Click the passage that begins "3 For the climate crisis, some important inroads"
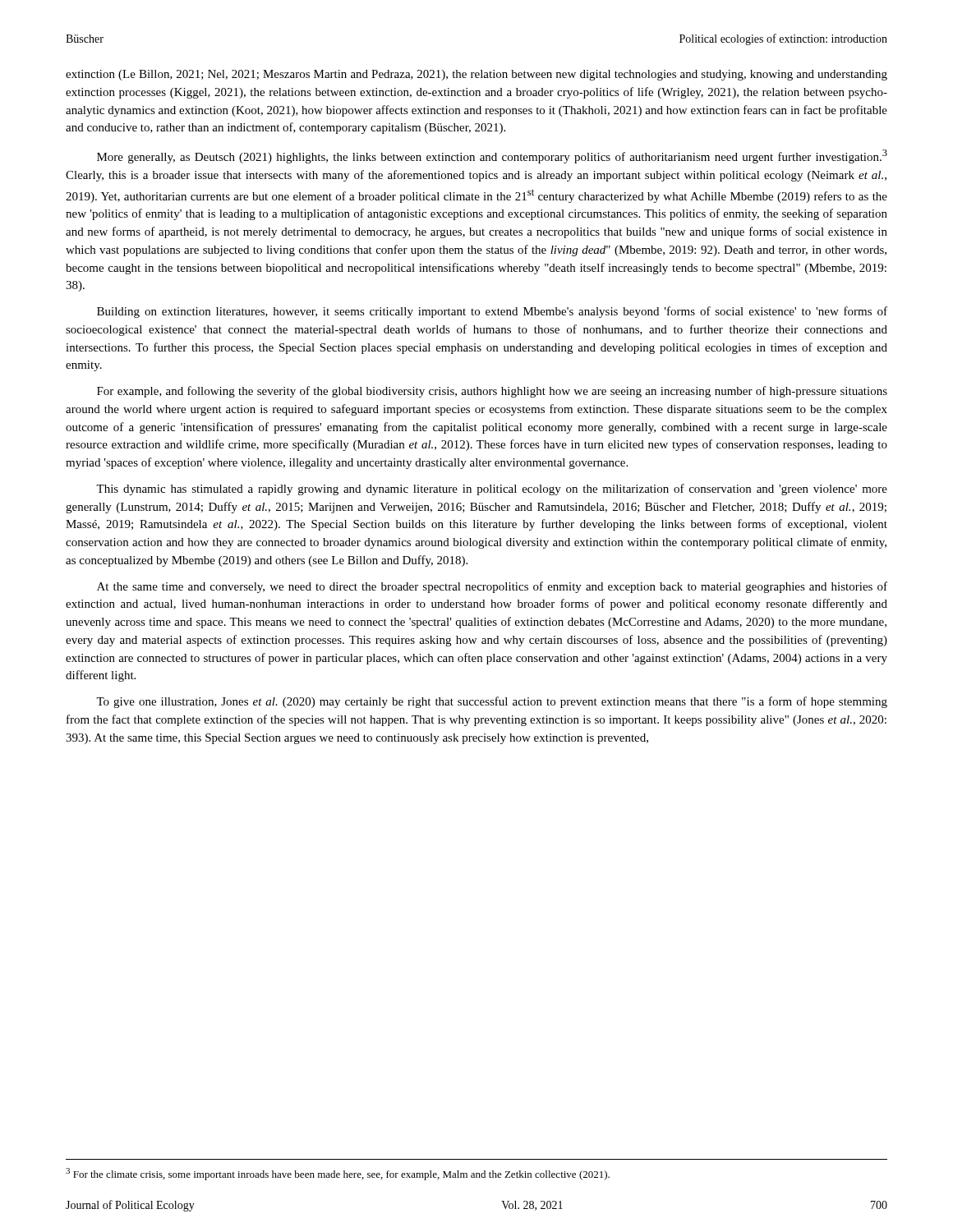953x1232 pixels. (x=476, y=1174)
